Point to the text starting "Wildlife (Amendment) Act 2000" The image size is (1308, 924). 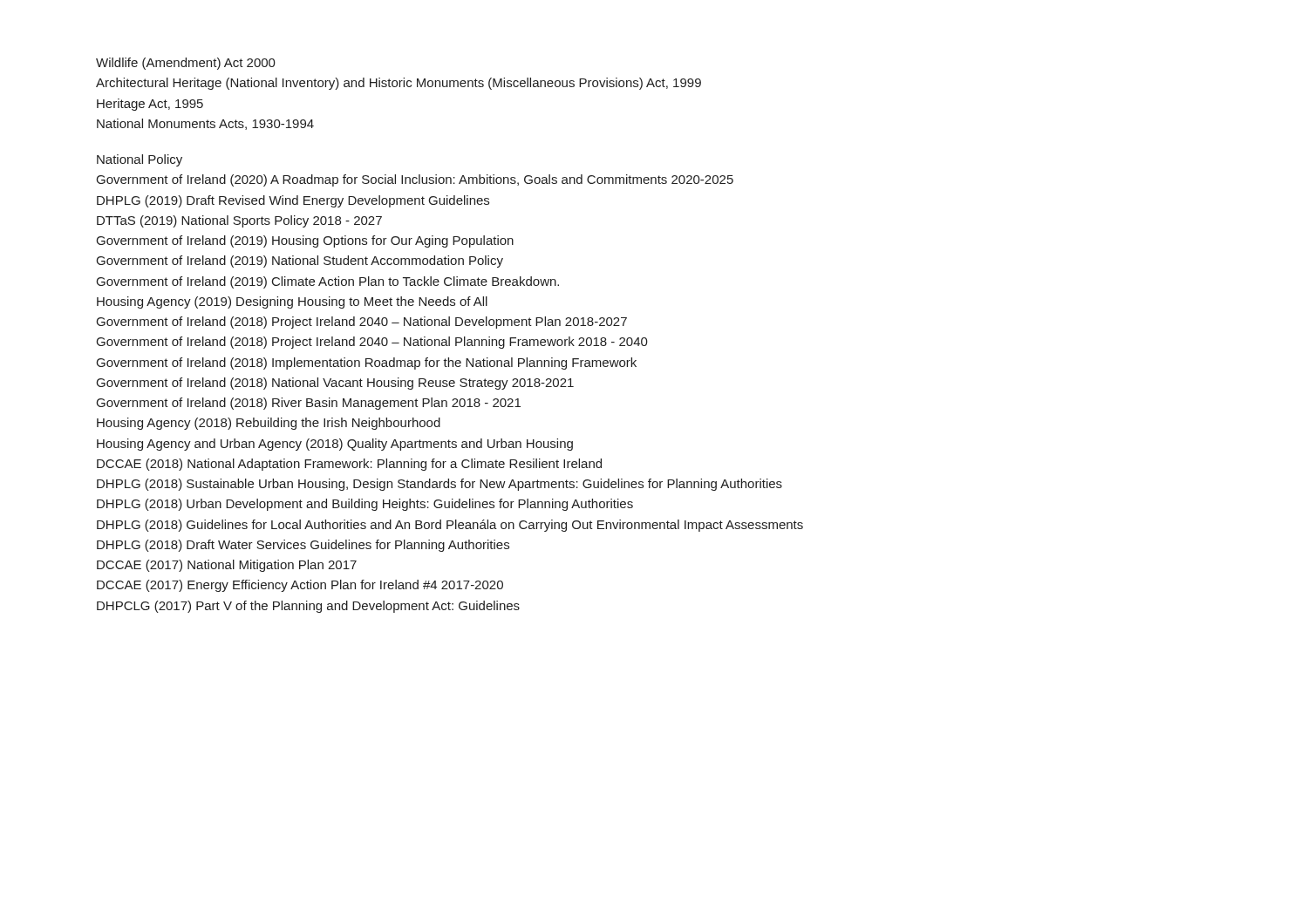coord(186,62)
